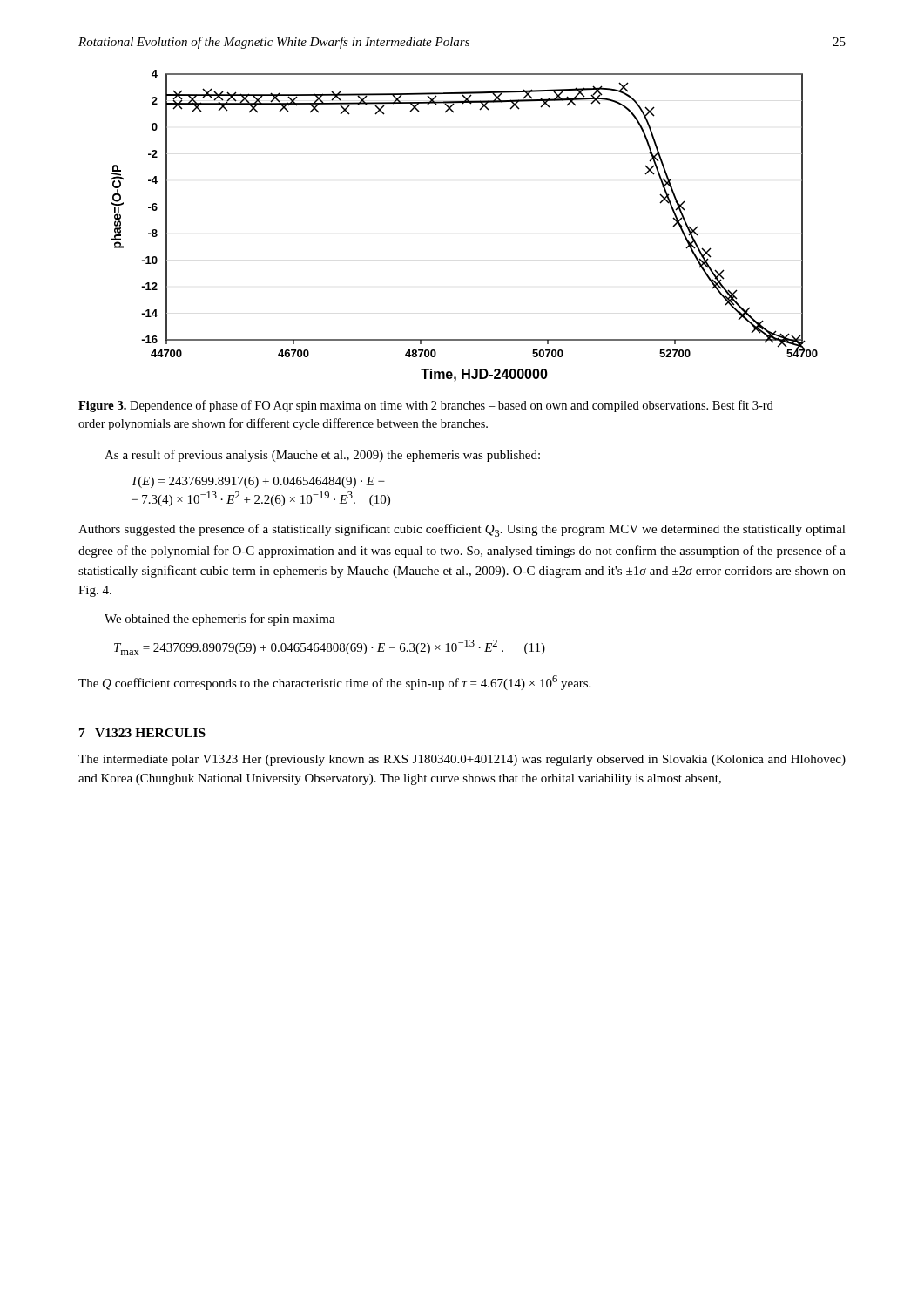This screenshot has height=1307, width=924.
Task: Locate the element starting "T(E) = 2437699.8917(6) + 0.046546484(9) · E −"
Action: click(x=261, y=490)
